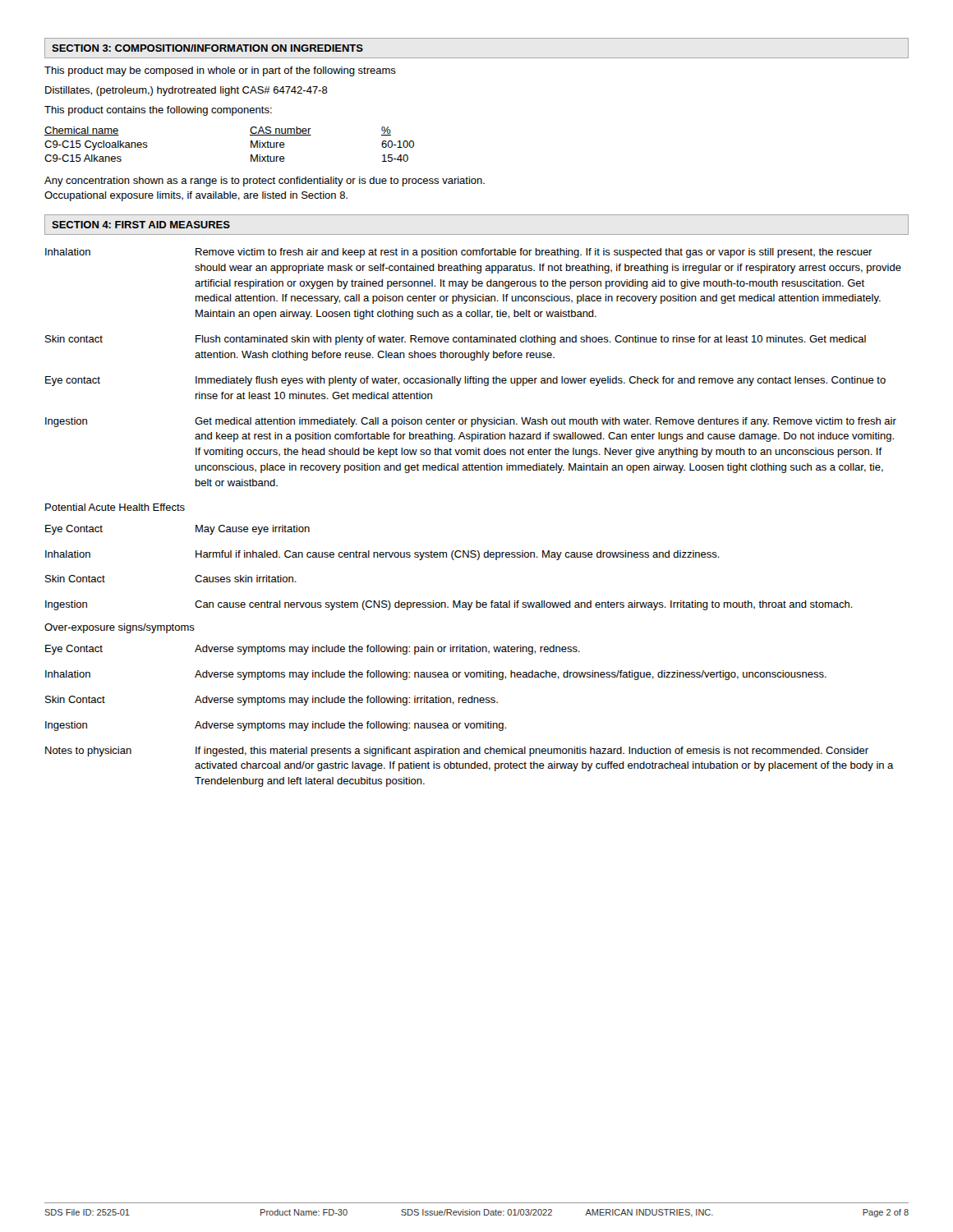Where is the passage that starts "Eye Contact Adverse symptoms may include the"?
This screenshot has height=1232, width=953.
click(476, 715)
